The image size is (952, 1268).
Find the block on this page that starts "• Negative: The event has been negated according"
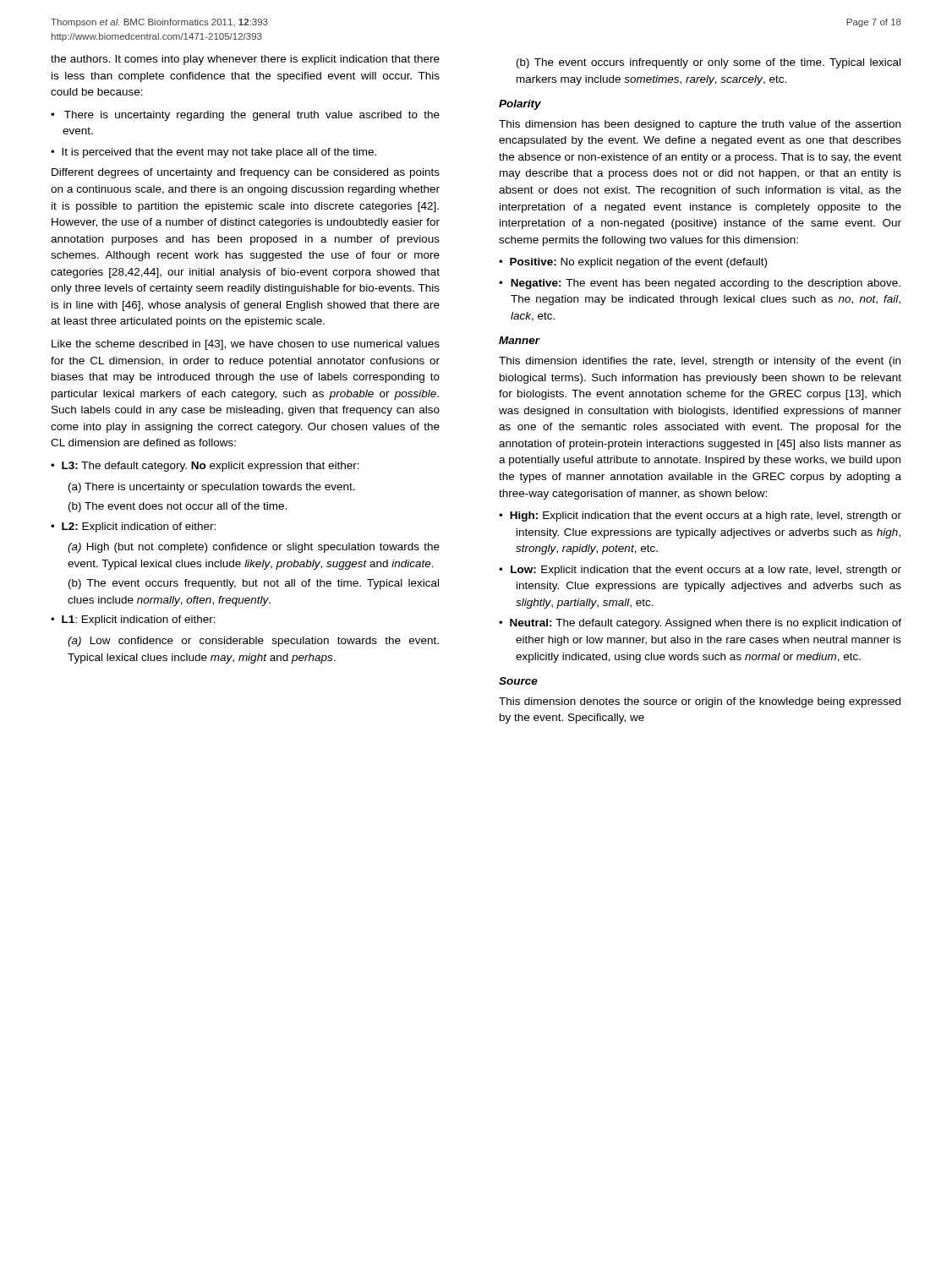coord(700,299)
